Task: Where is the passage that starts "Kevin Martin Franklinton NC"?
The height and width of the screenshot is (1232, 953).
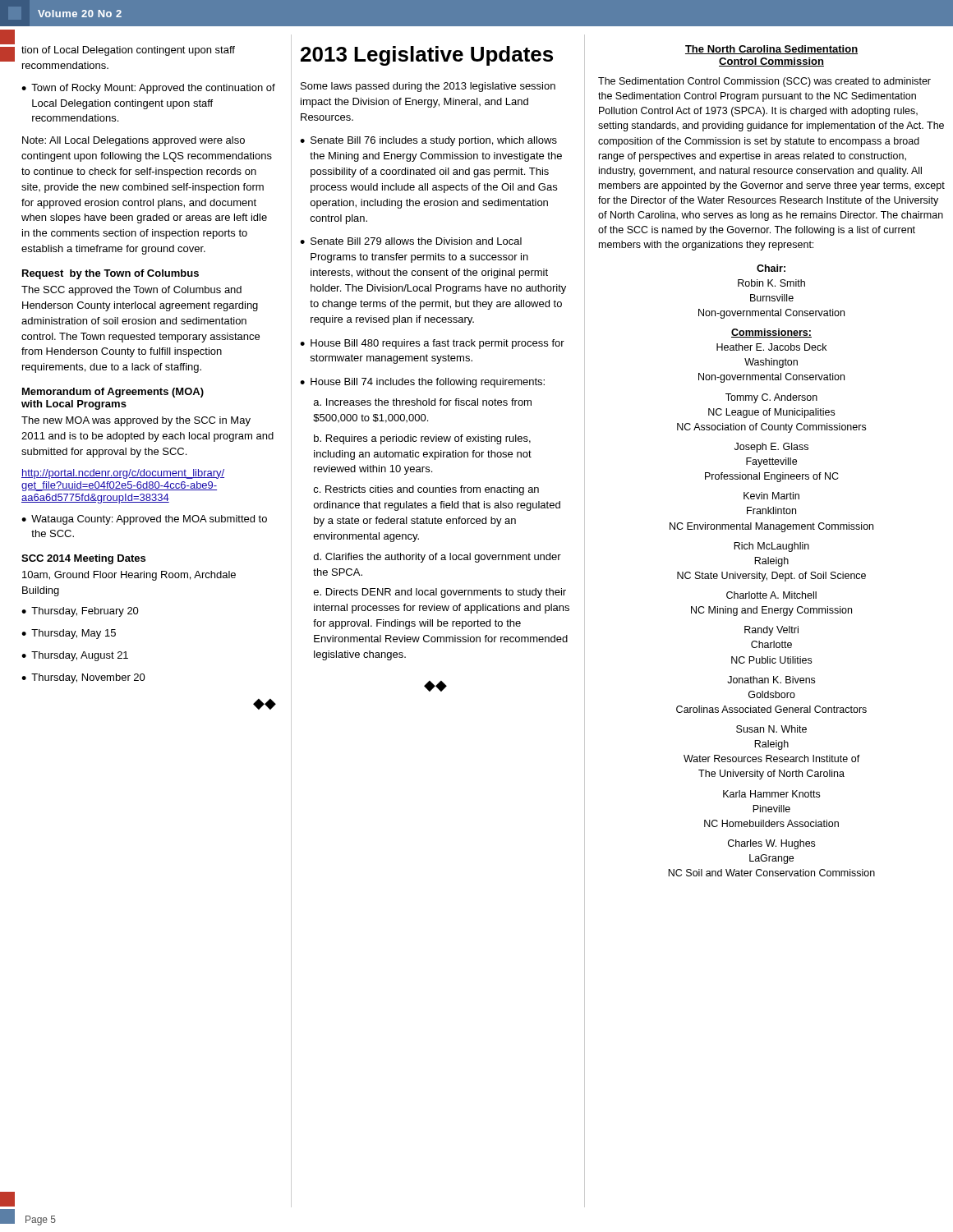Action: pos(771,511)
